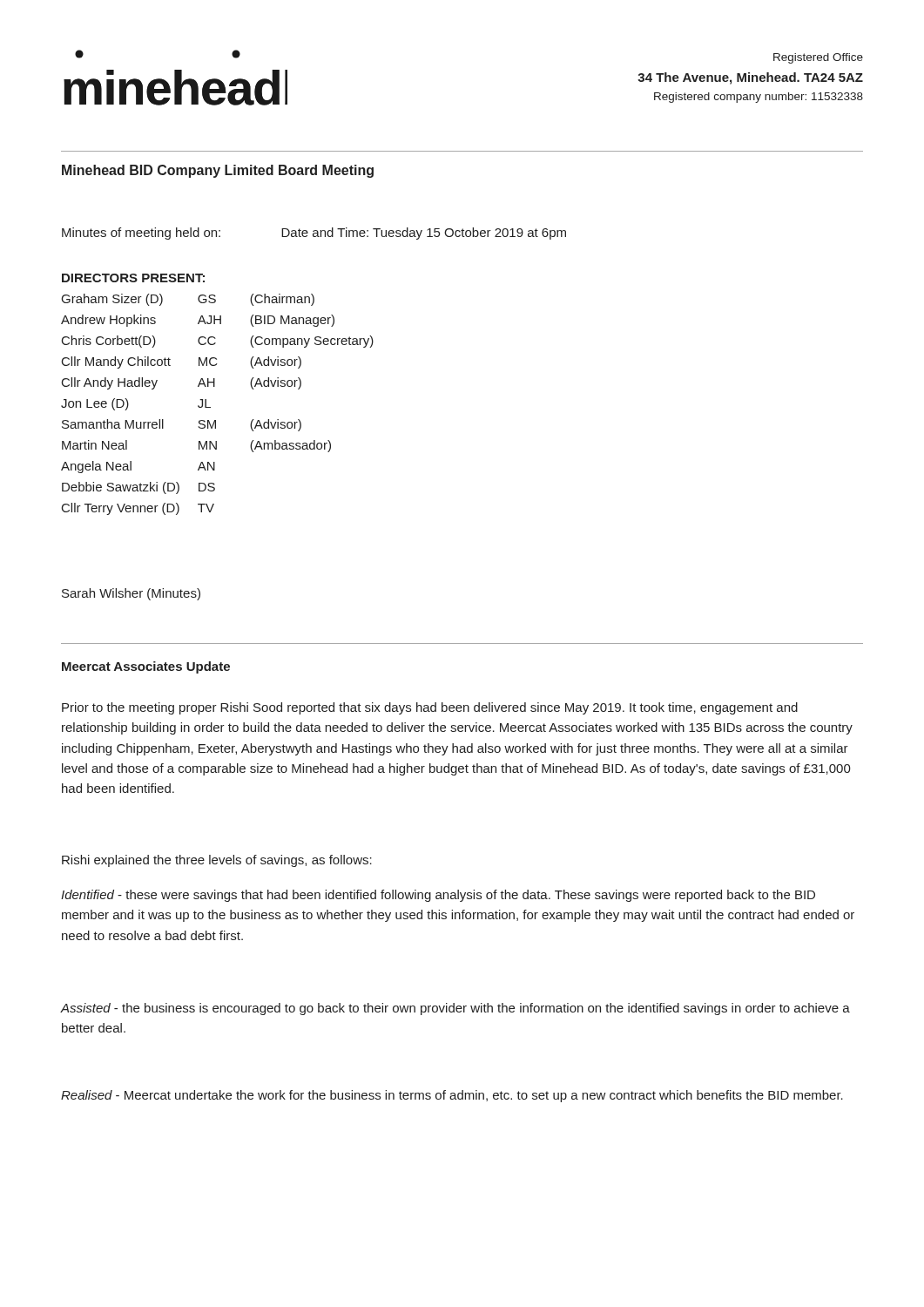Image resolution: width=924 pixels, height=1307 pixels.
Task: Locate the section header with the text "Meercat Associates Update"
Action: coord(146,666)
